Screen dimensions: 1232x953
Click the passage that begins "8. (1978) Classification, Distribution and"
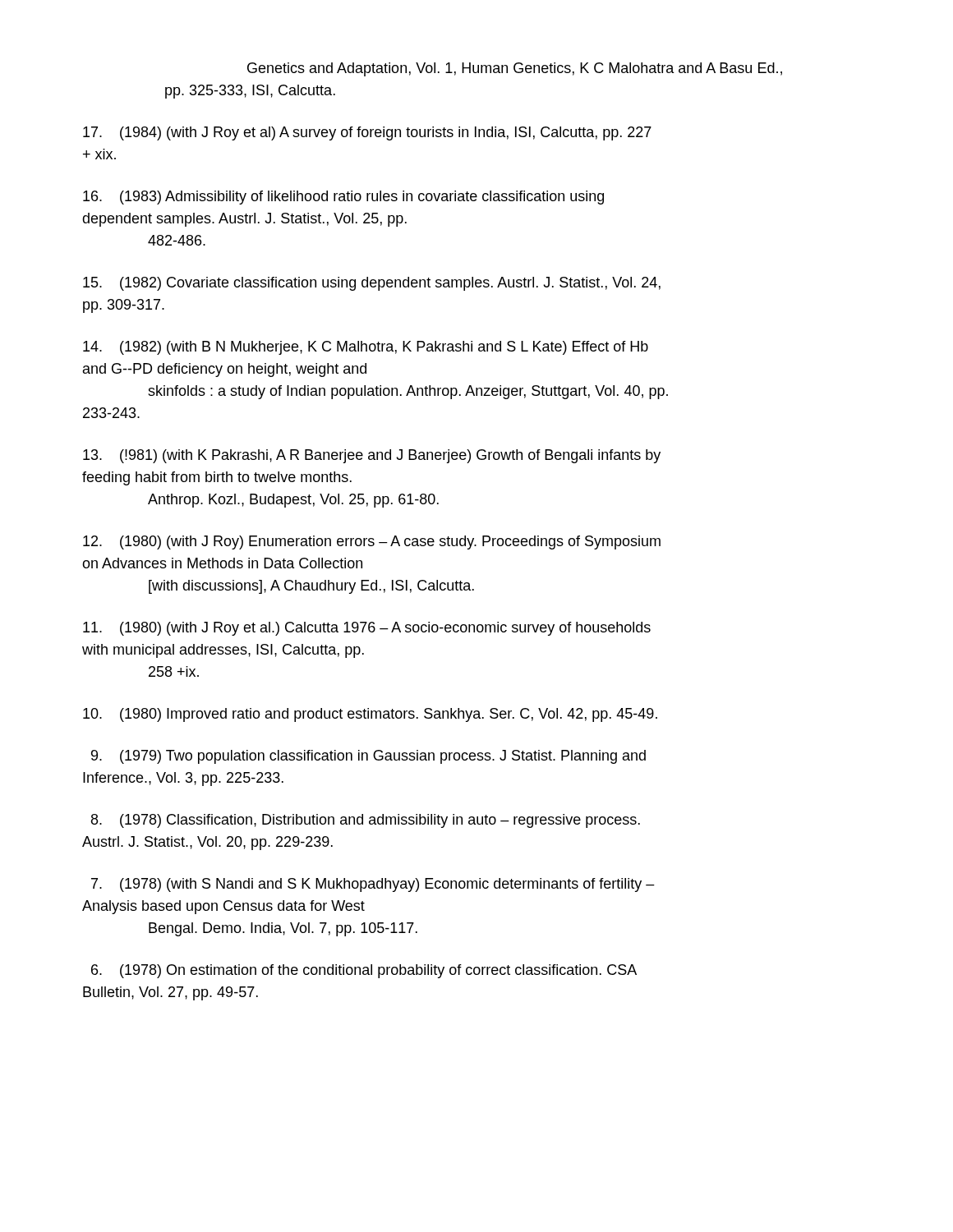[x=362, y=831]
